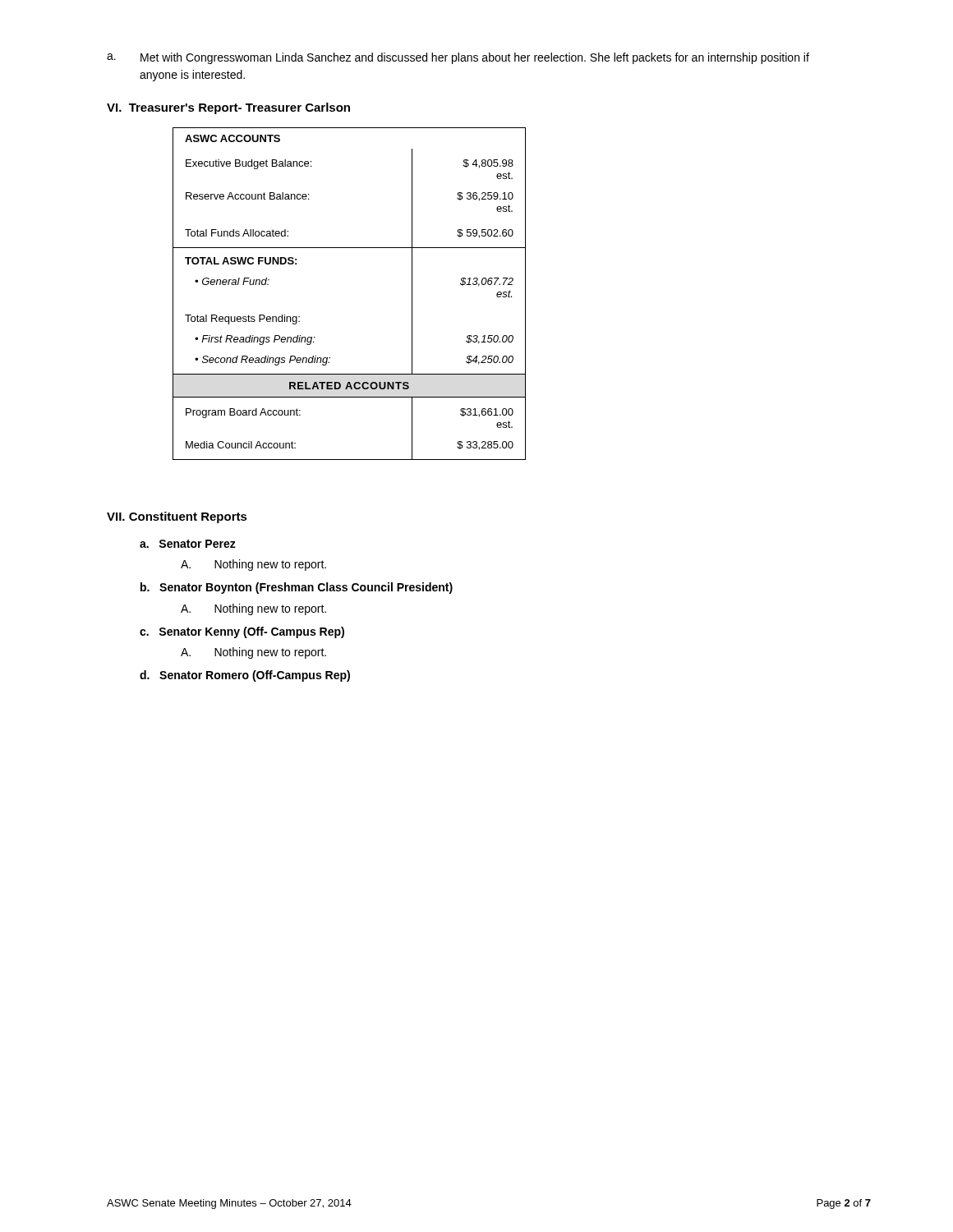Locate the block of text that opens with "c. Senator Kenny (Off- Campus"
Viewport: 953px width, 1232px height.
click(242, 631)
